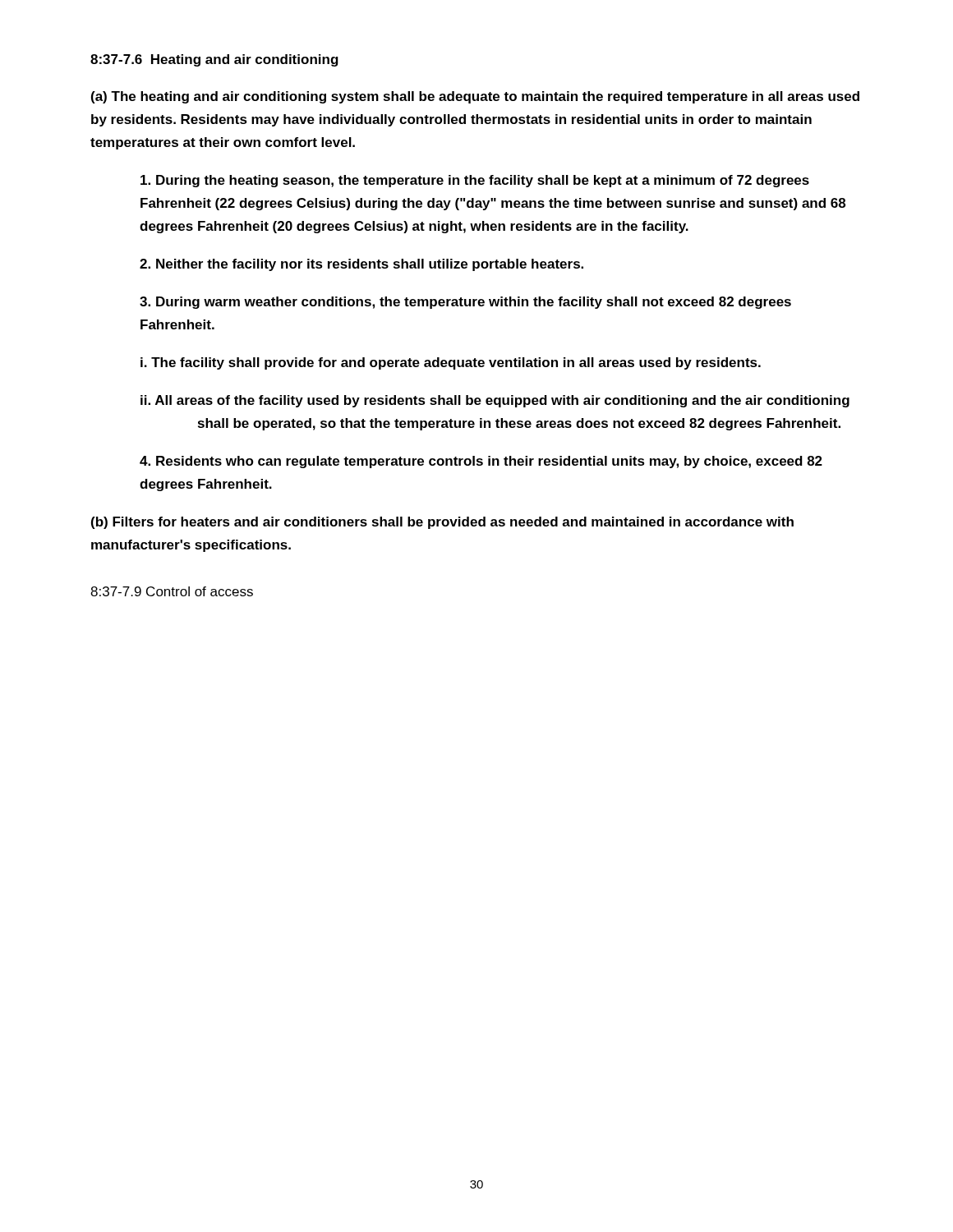Click on the text starting "ii. All areas of the facility used"
The height and width of the screenshot is (1232, 953).
coord(495,412)
